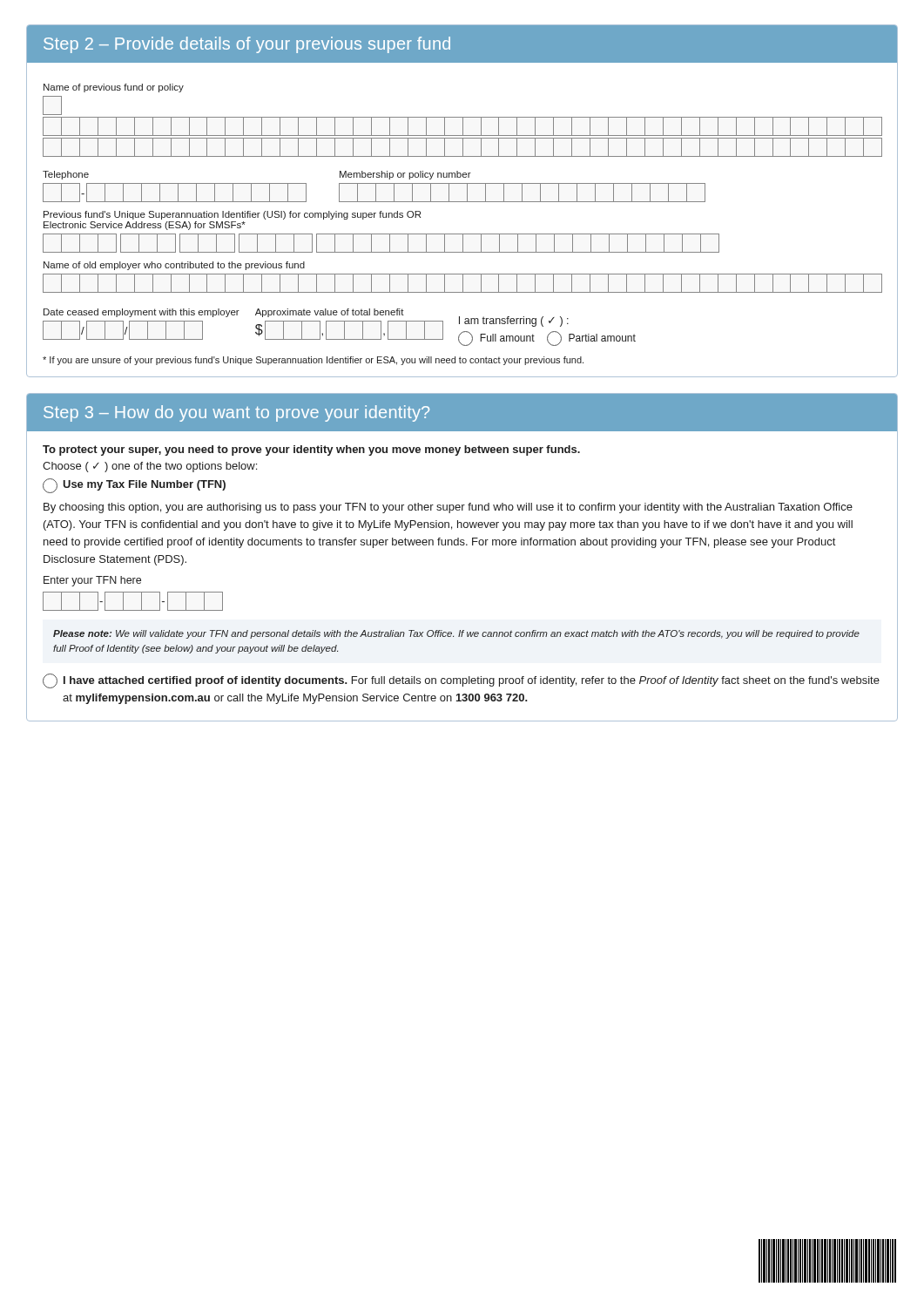Point to the block beginning "Use my Tax File Number"
Viewport: 924px width, 1307px height.
tap(134, 485)
